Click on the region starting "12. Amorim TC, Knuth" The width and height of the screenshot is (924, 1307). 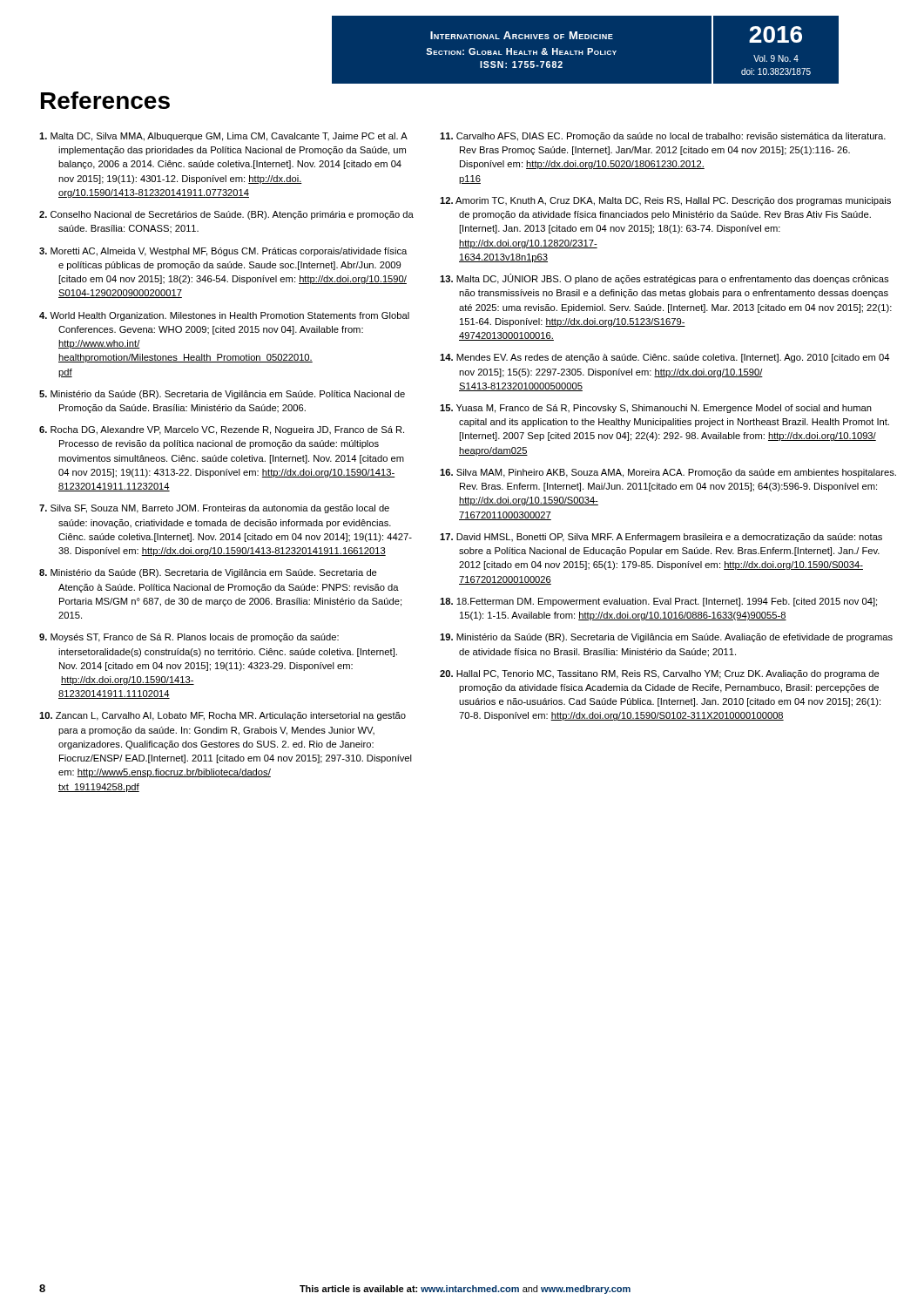(x=666, y=229)
